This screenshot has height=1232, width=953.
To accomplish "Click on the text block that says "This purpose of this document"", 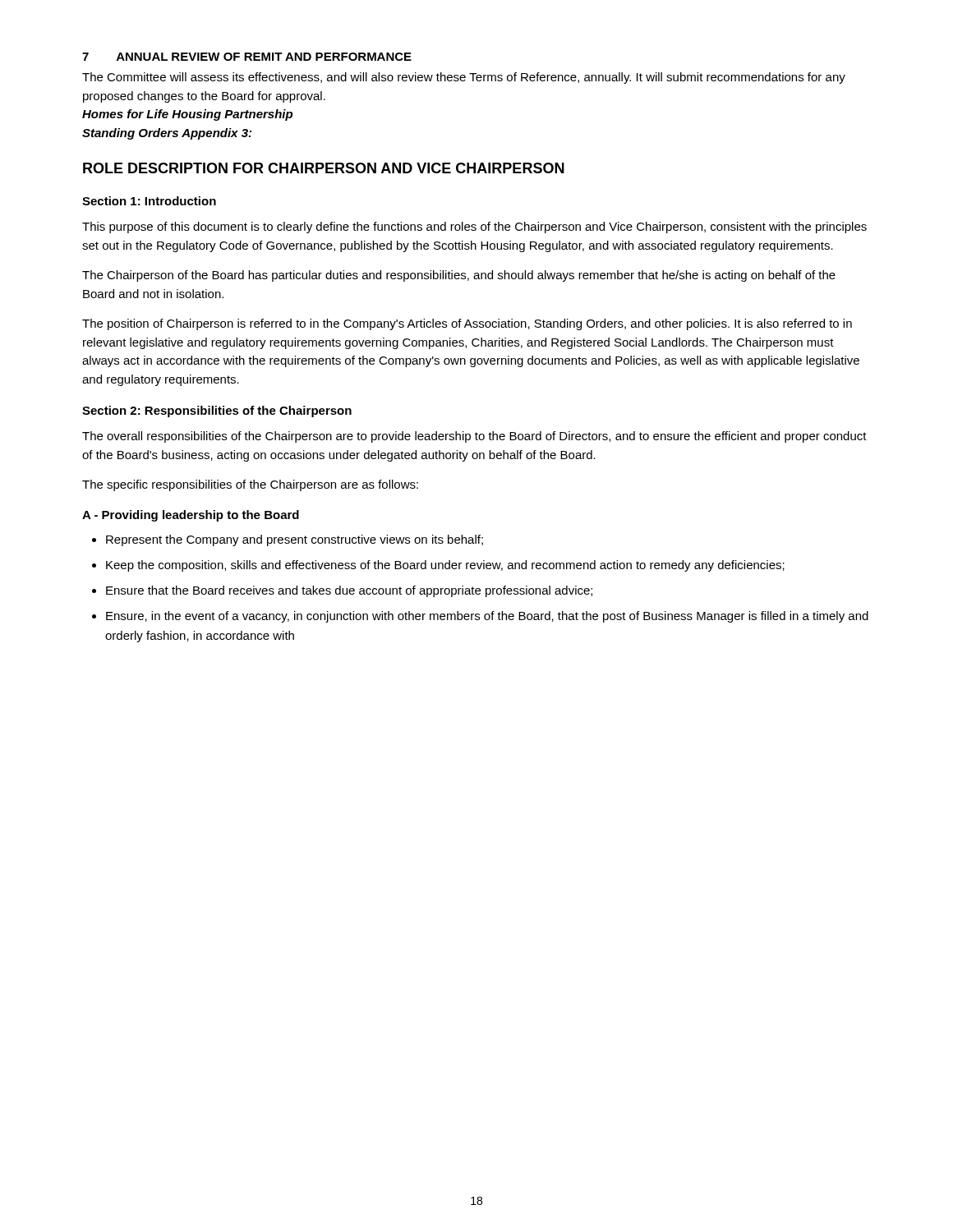I will (x=475, y=235).
